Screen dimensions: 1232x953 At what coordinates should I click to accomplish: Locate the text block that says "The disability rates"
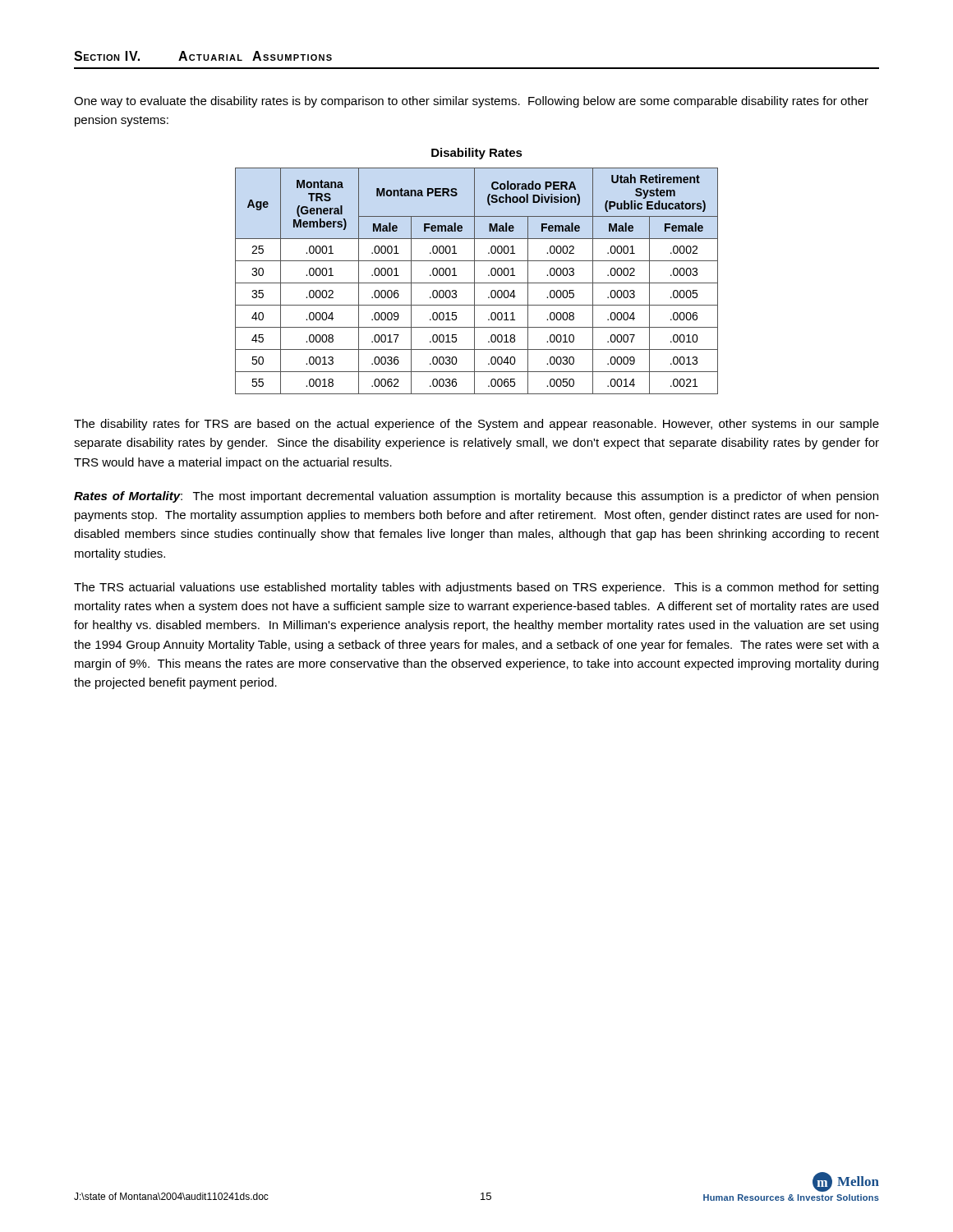click(476, 442)
